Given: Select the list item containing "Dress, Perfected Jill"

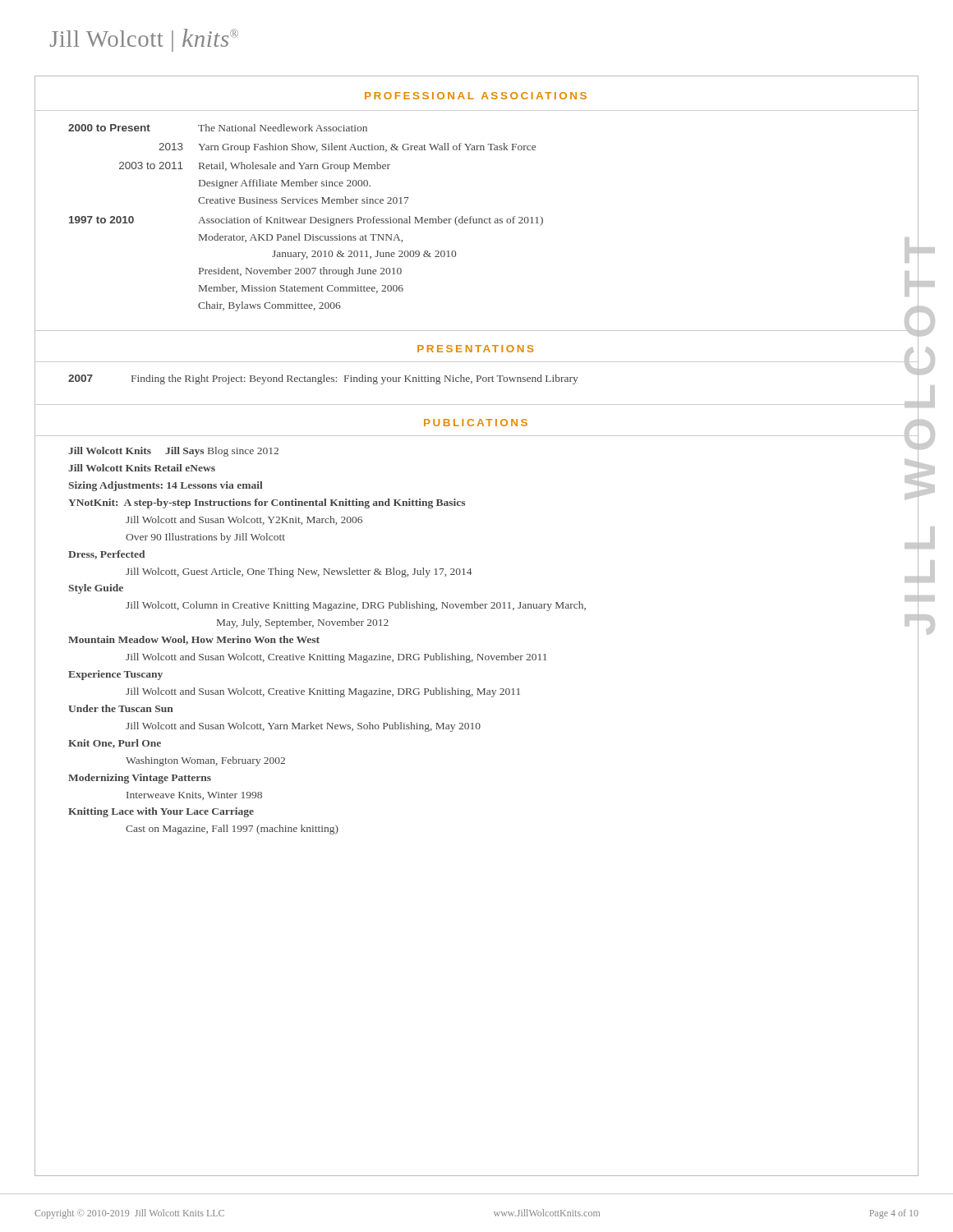Looking at the screenshot, I should 270,564.
